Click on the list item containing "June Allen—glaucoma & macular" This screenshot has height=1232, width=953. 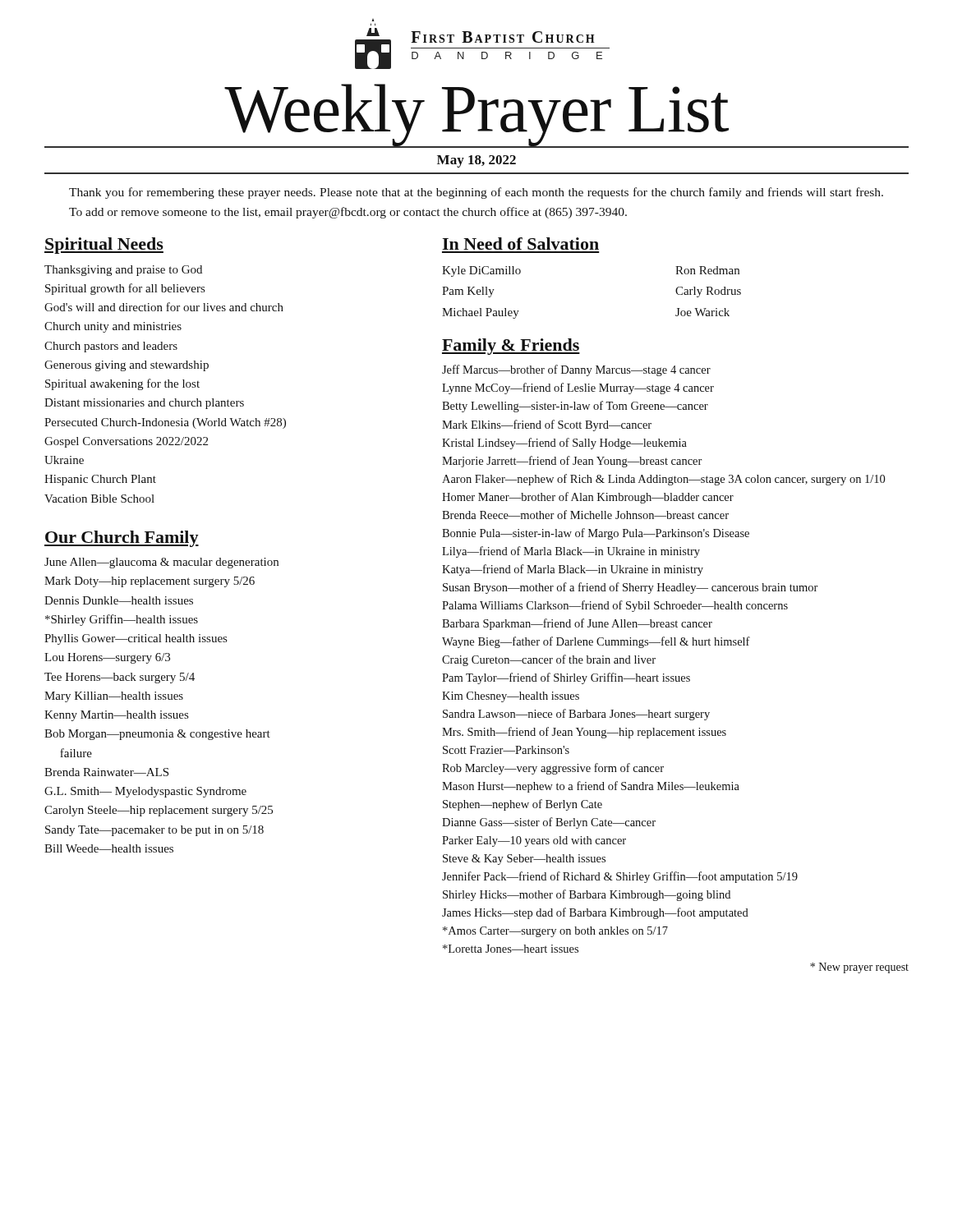tap(162, 562)
